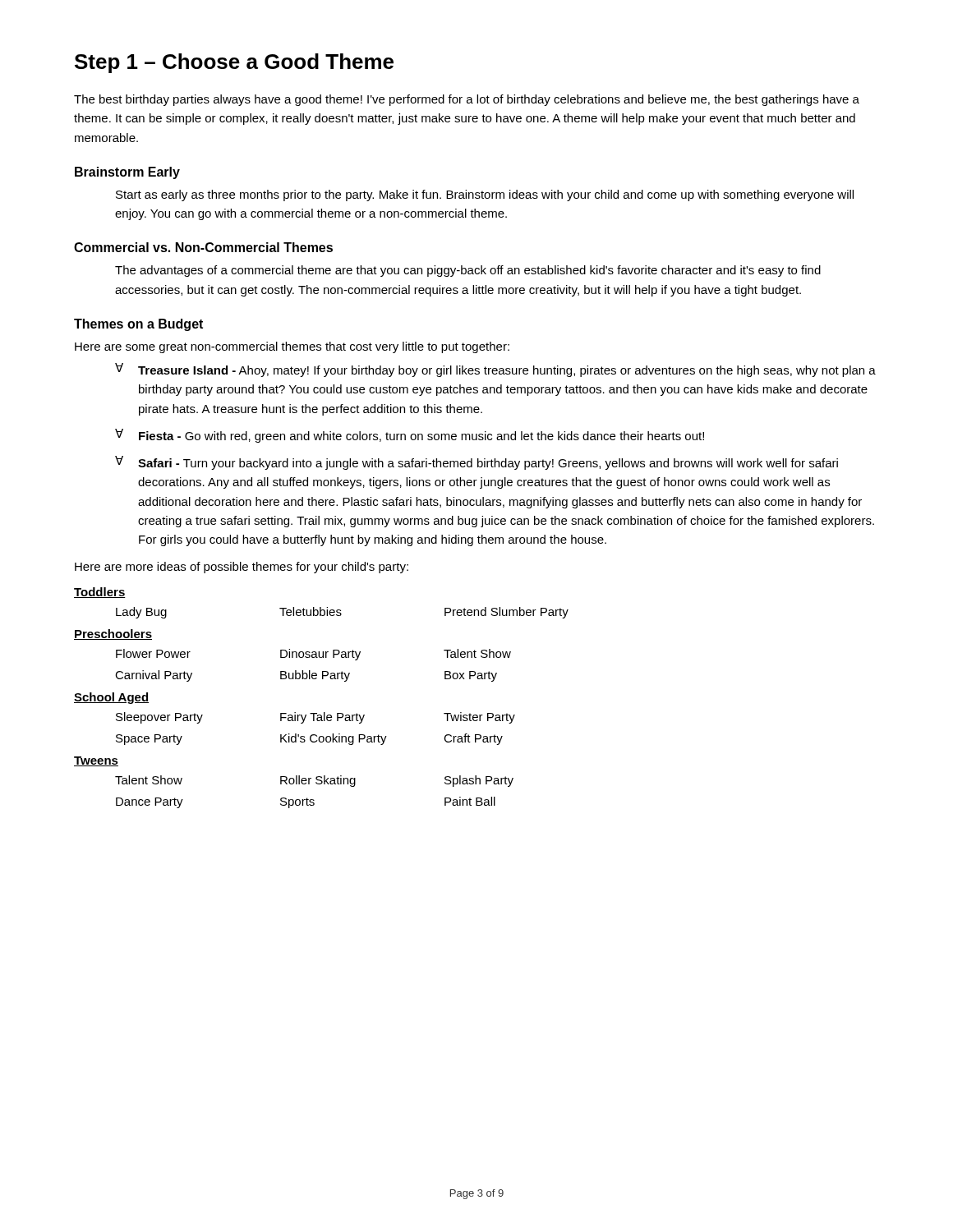Click the passage that begins "The advantages of a commercial theme are"
Image resolution: width=953 pixels, height=1232 pixels.
468,280
